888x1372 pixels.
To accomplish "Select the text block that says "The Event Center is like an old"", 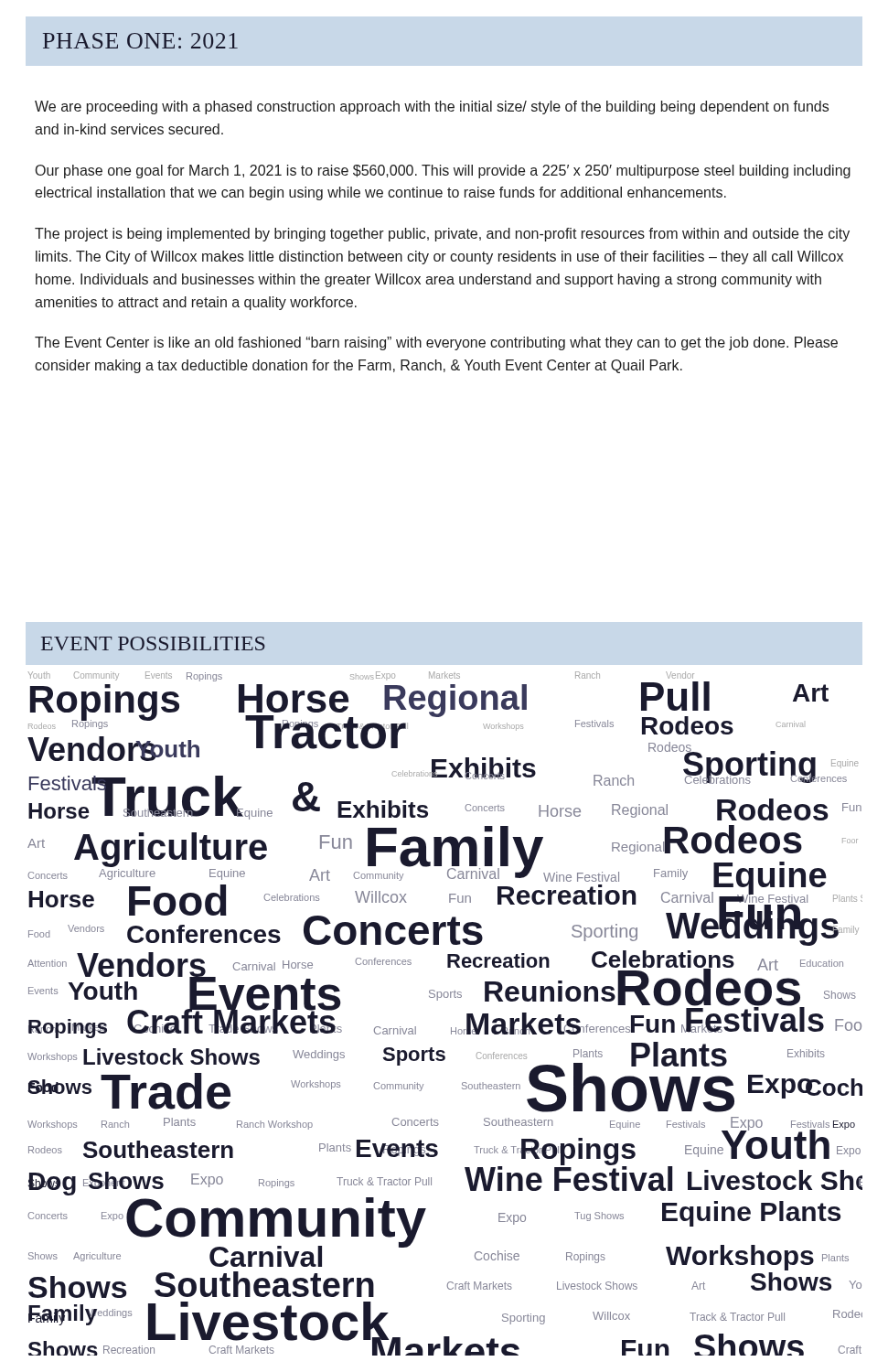I will tap(444, 355).
